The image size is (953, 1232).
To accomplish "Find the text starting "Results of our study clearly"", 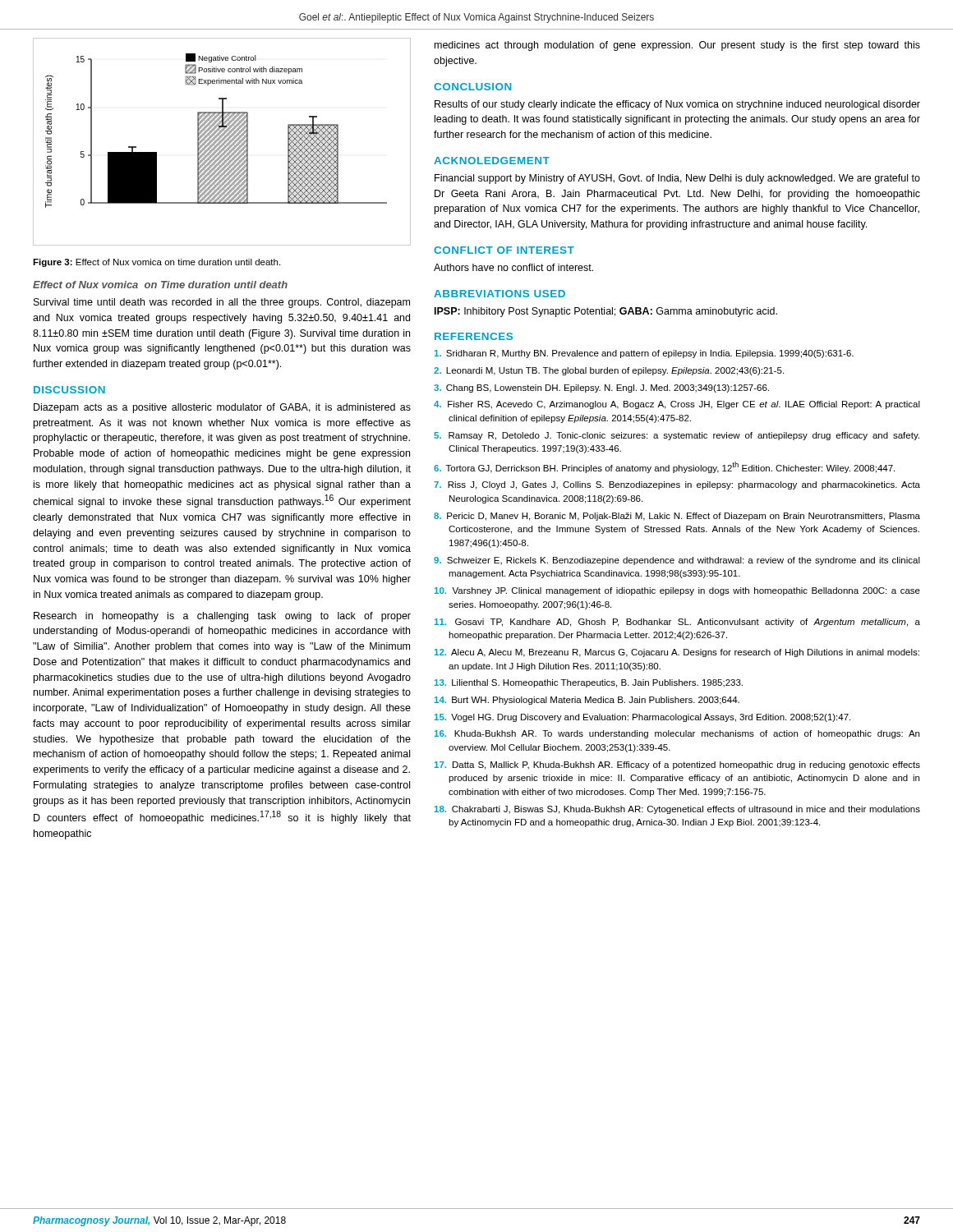I will [x=677, y=120].
